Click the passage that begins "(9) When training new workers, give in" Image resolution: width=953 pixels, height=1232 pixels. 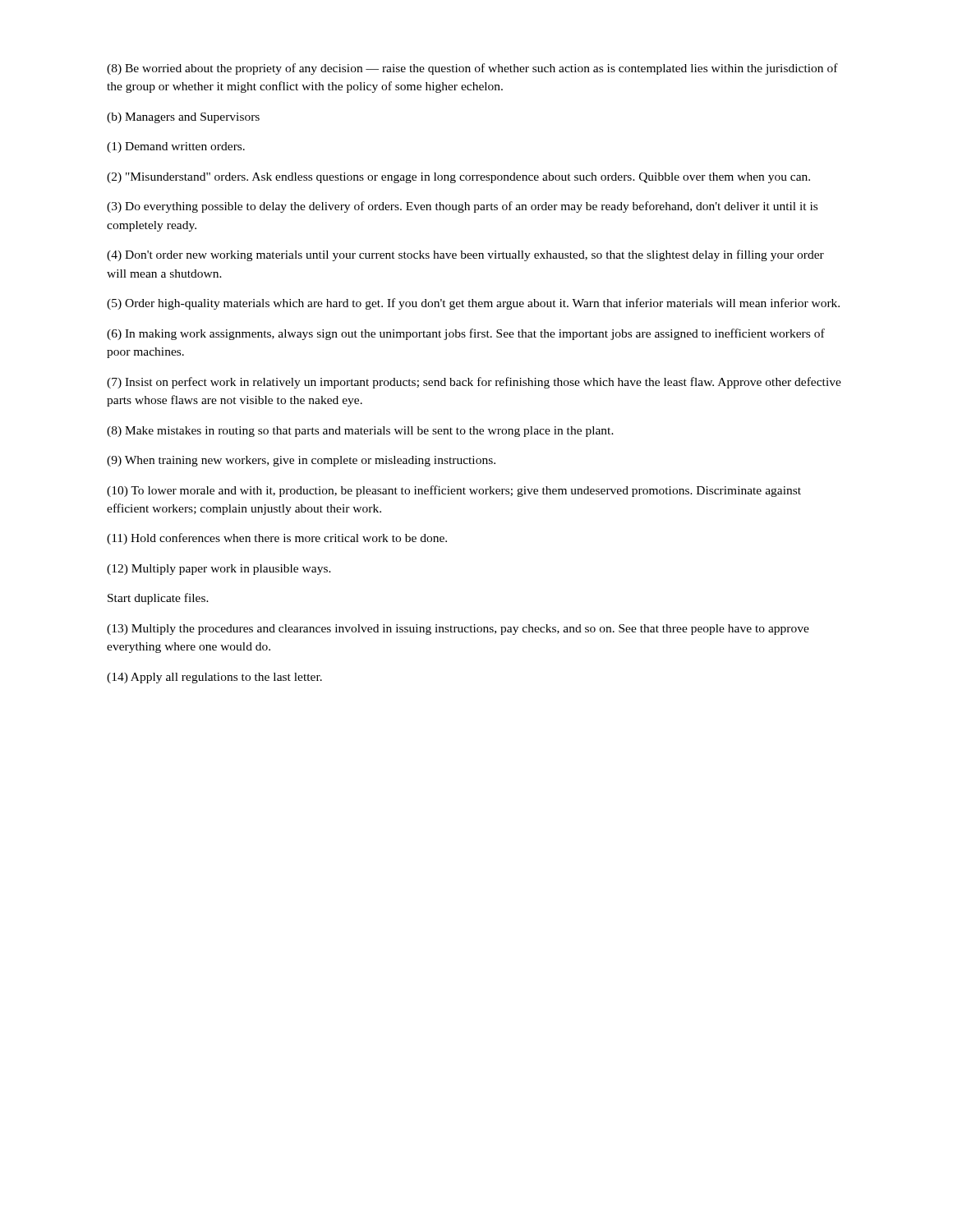click(302, 460)
